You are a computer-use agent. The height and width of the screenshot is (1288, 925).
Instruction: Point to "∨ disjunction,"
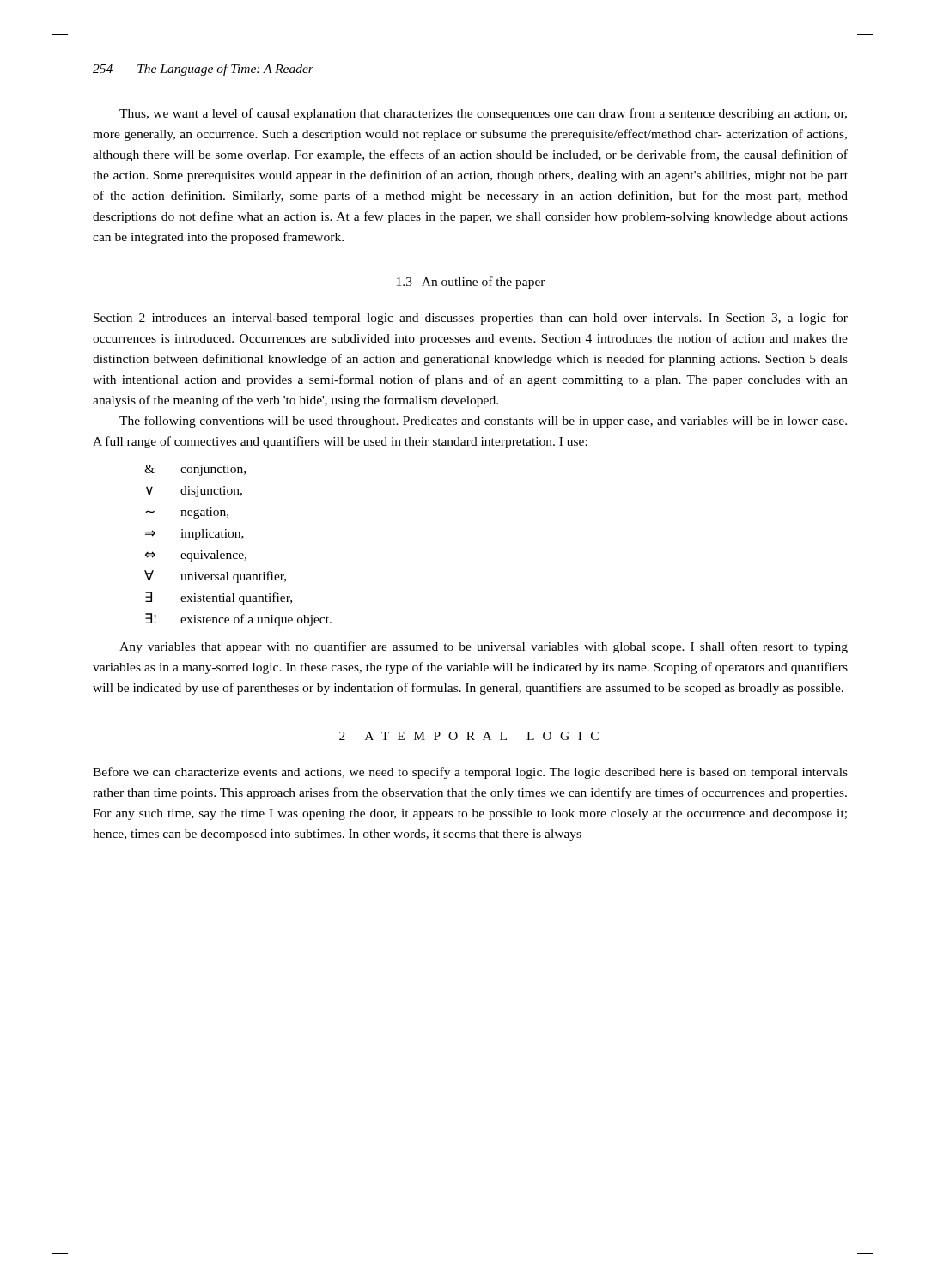(194, 491)
